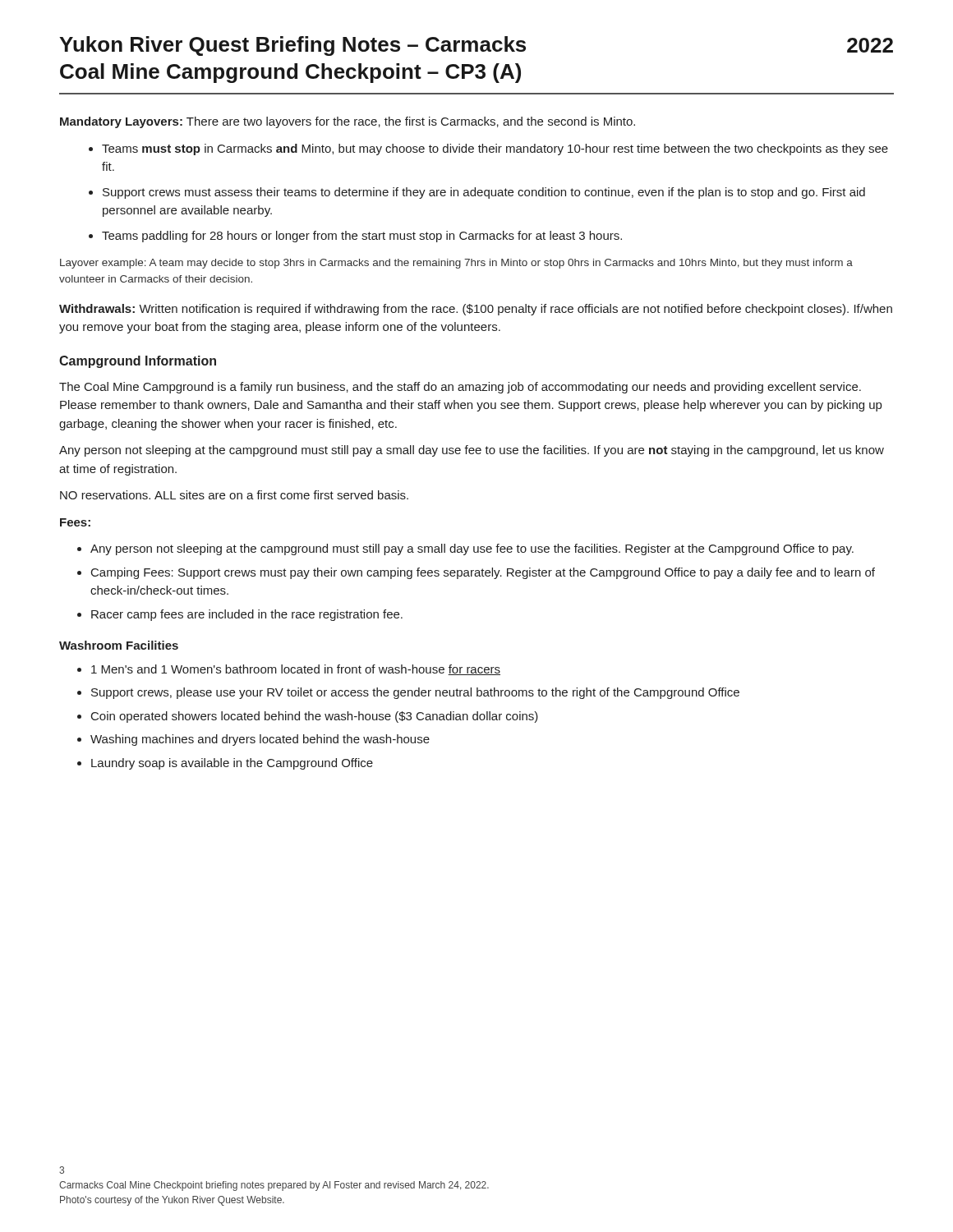The height and width of the screenshot is (1232, 953).
Task: Locate the text "Campground Information"
Action: 138,362
